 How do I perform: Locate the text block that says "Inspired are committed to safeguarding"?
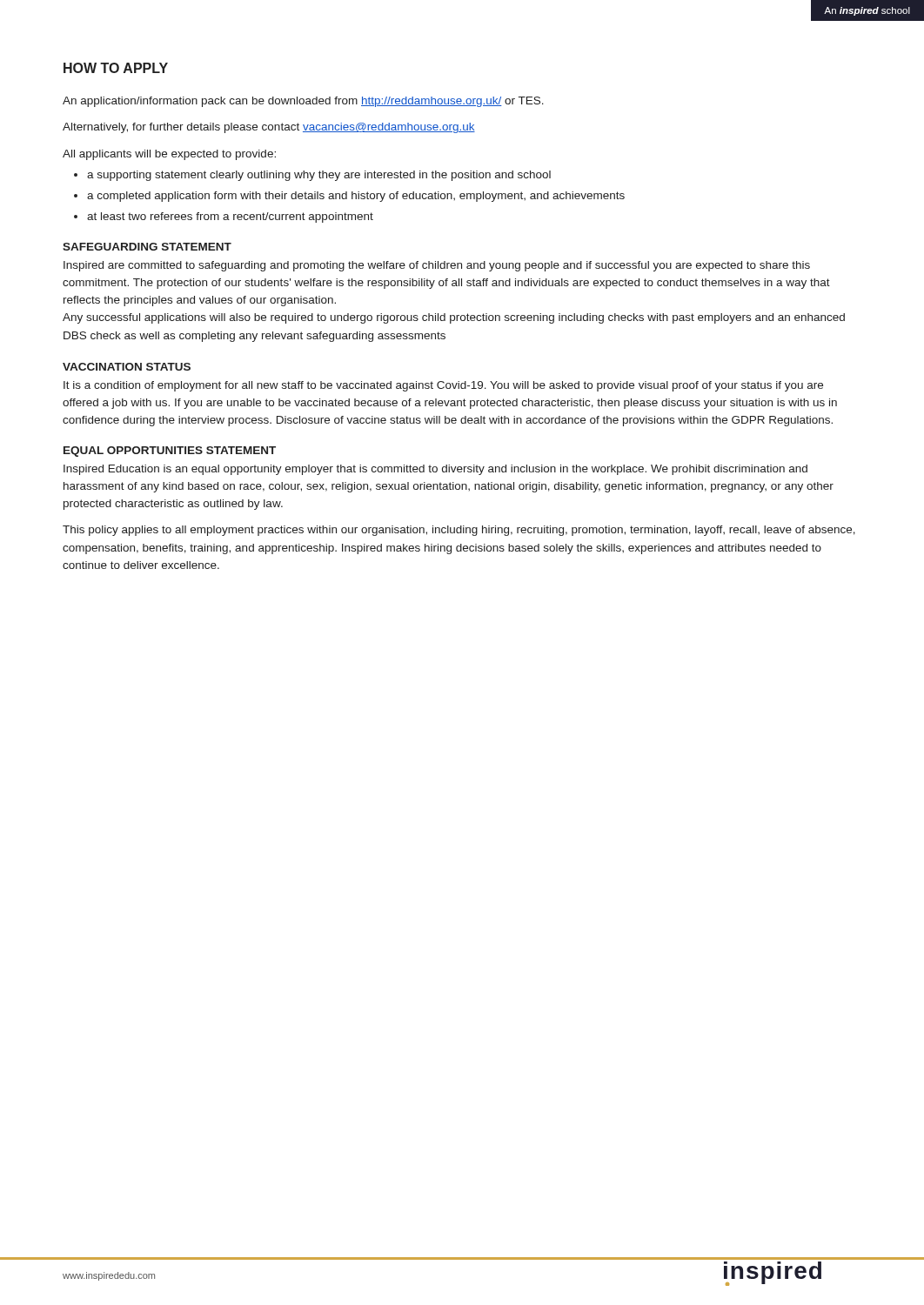(x=437, y=266)
